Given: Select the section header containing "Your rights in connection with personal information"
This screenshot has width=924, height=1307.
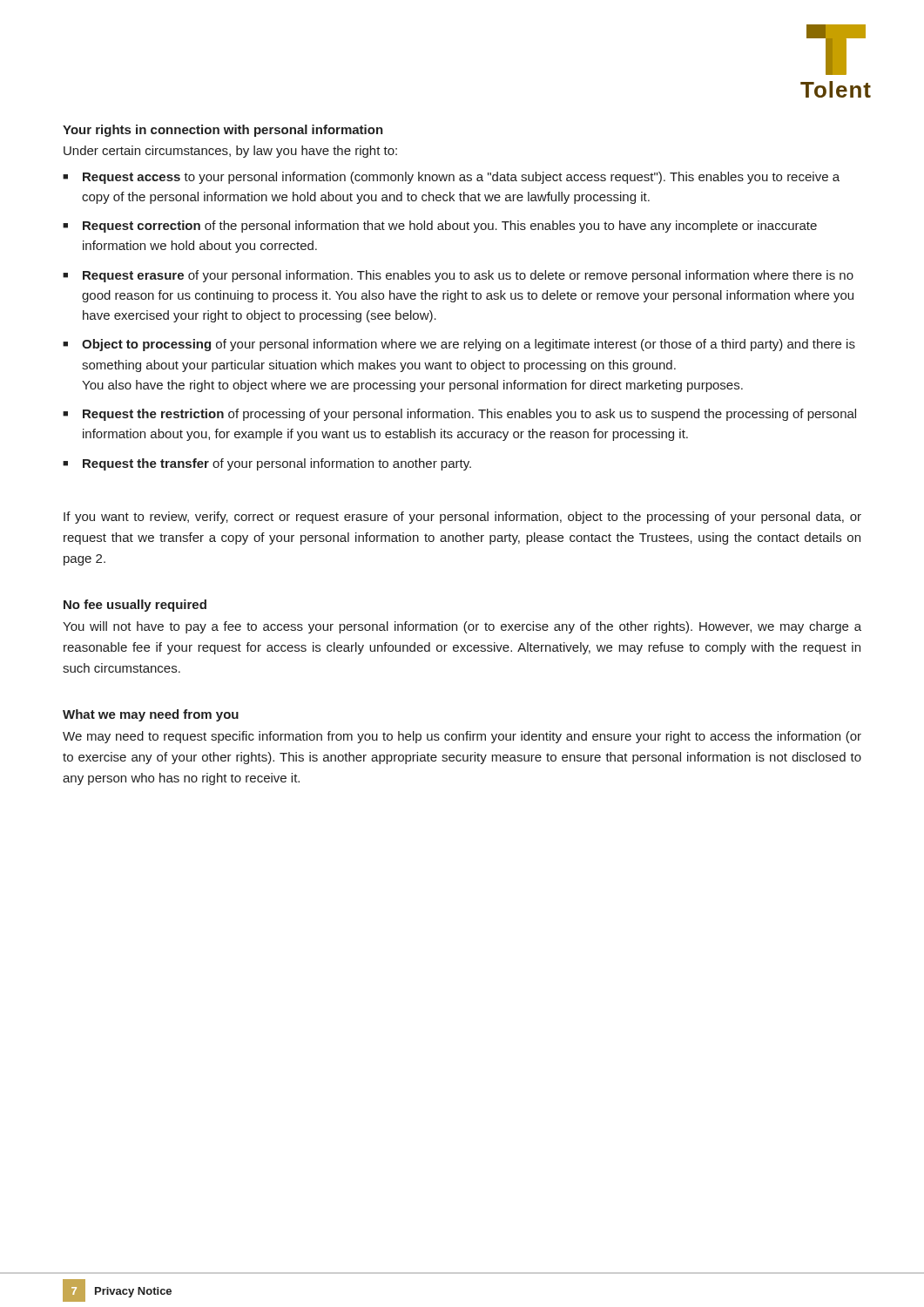Looking at the screenshot, I should (223, 129).
